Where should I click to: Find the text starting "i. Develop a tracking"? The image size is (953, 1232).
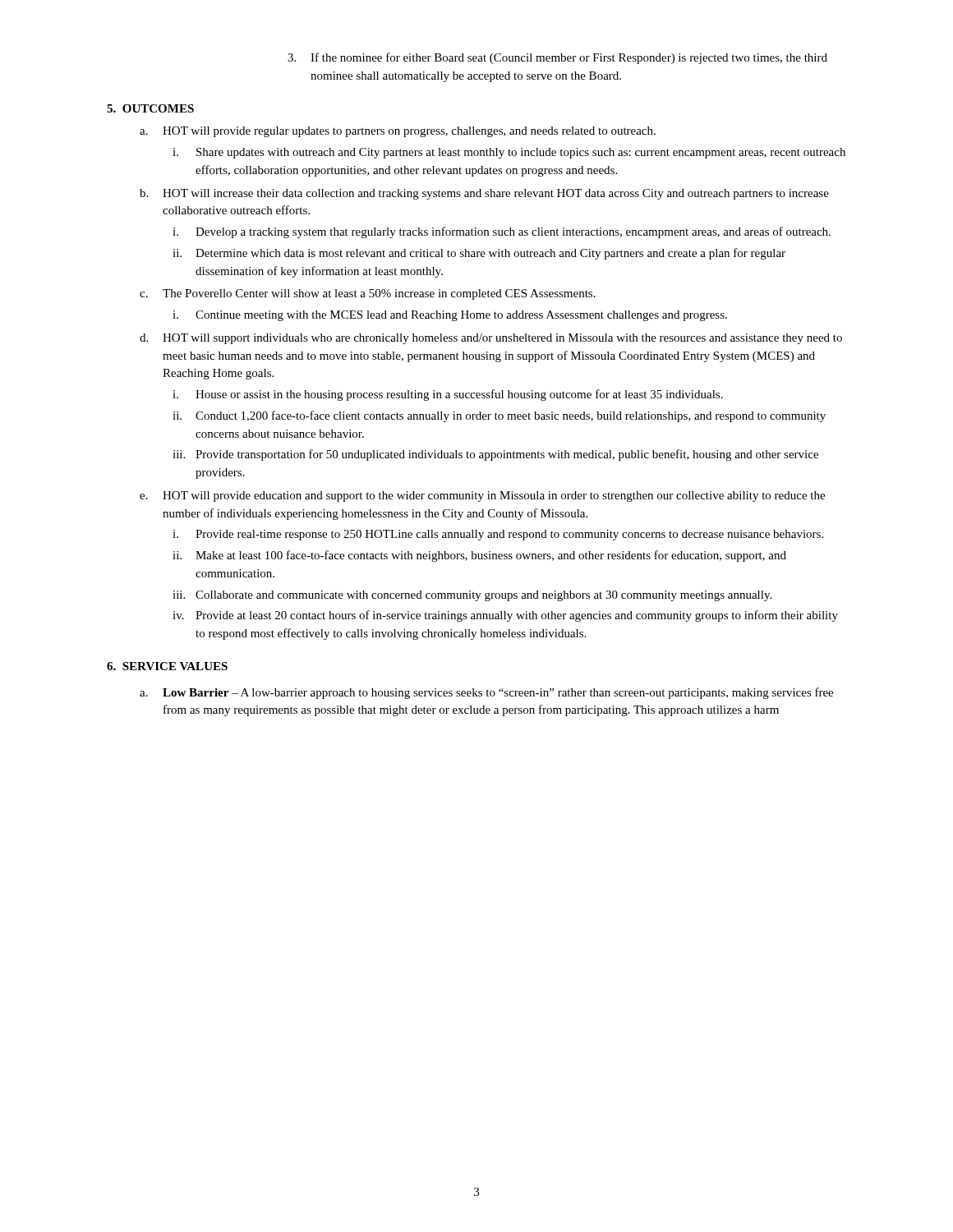509,232
